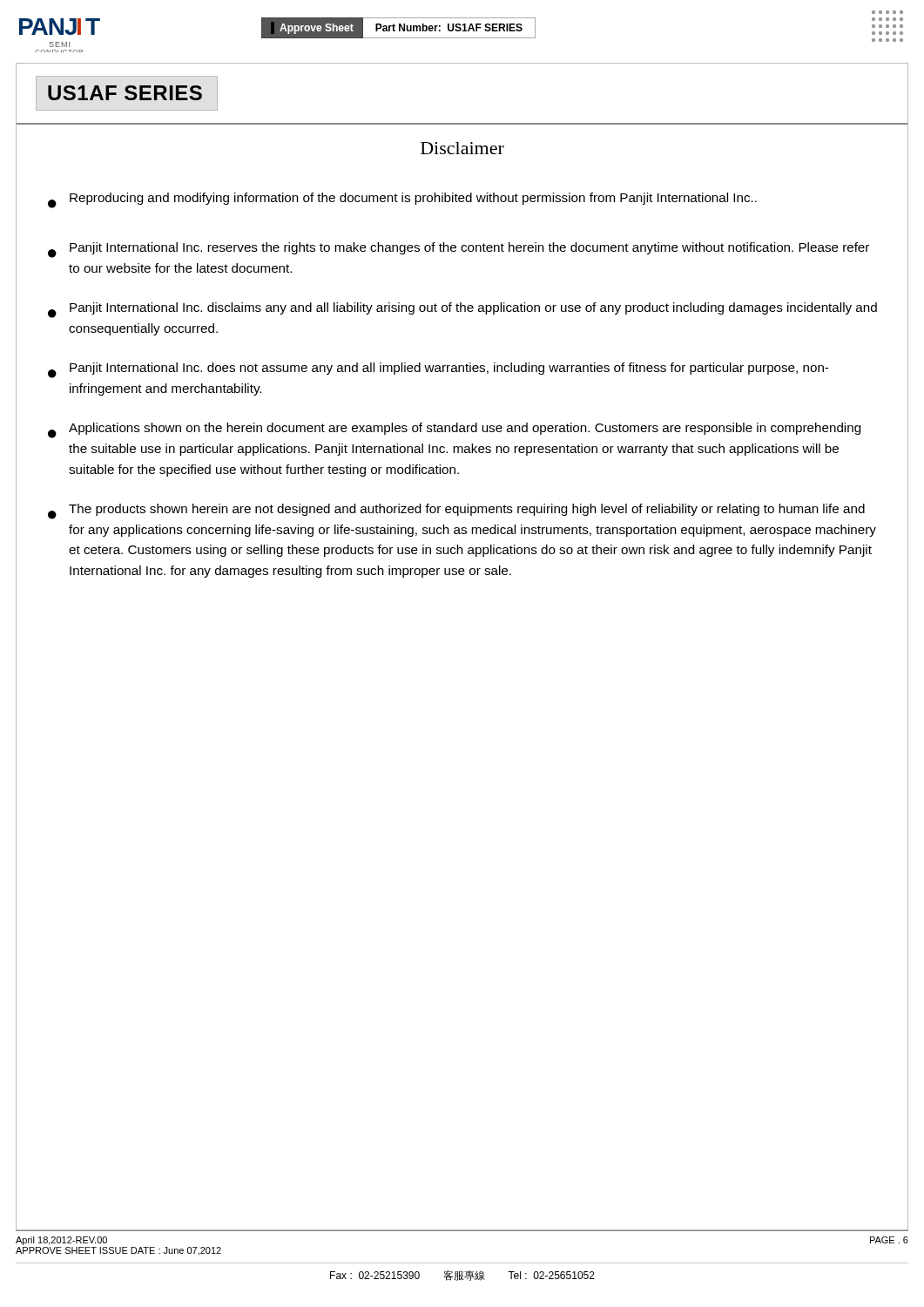Locate the text starting "● The products shown"
Screen dimensions: 1307x924
point(462,540)
